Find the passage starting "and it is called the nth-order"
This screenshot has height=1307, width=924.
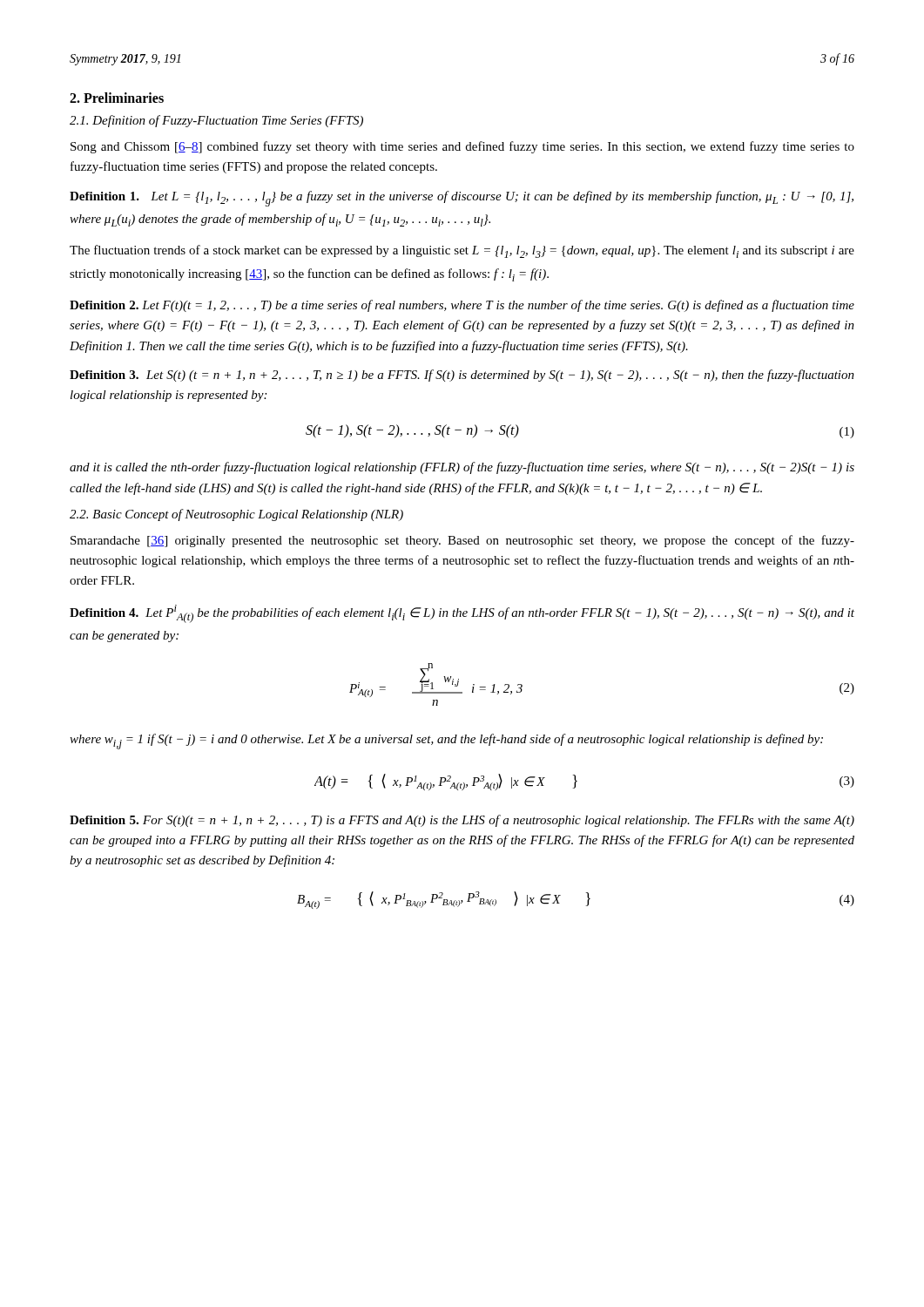(x=462, y=478)
